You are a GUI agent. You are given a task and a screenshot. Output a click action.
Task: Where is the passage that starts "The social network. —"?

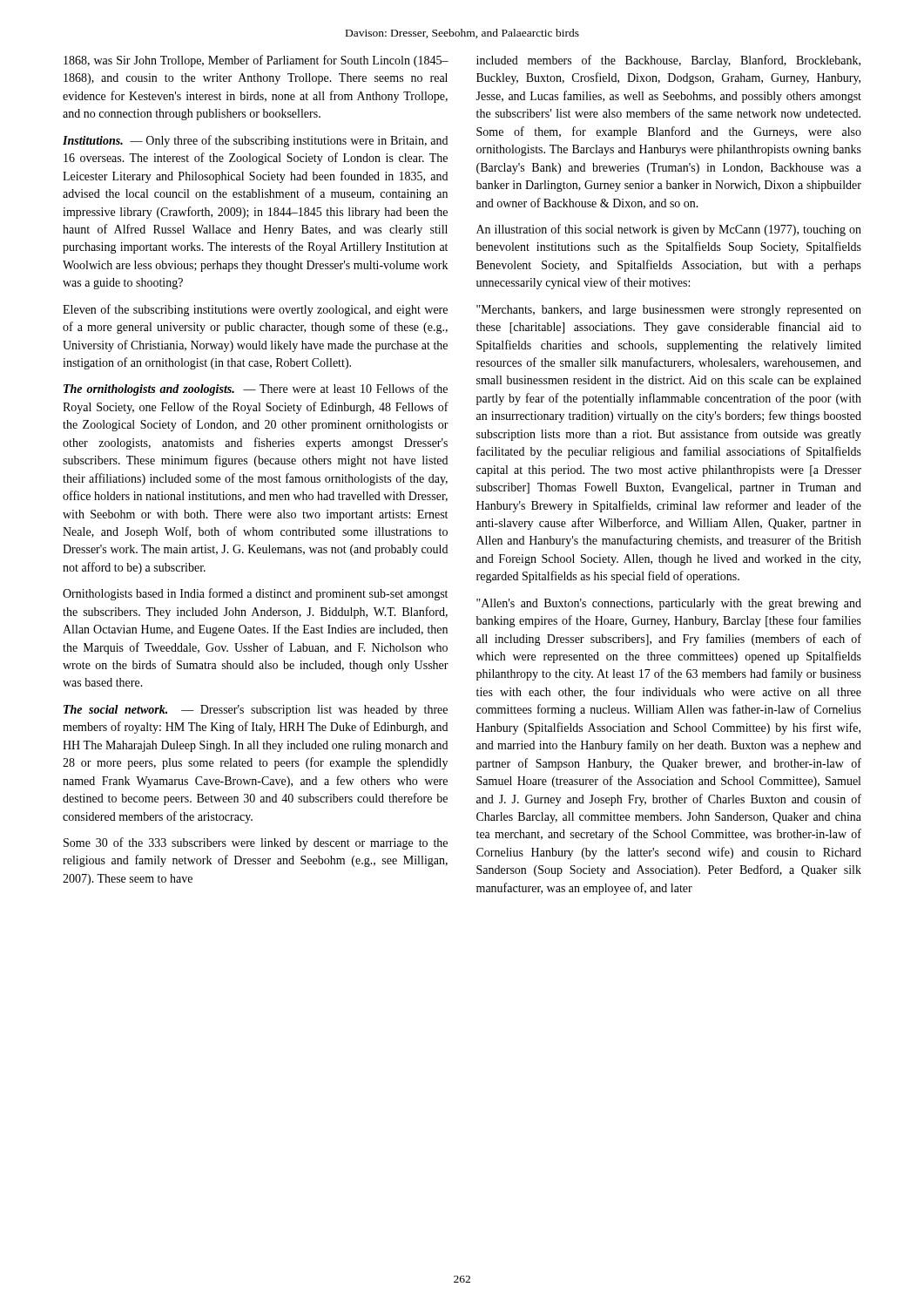coord(255,764)
